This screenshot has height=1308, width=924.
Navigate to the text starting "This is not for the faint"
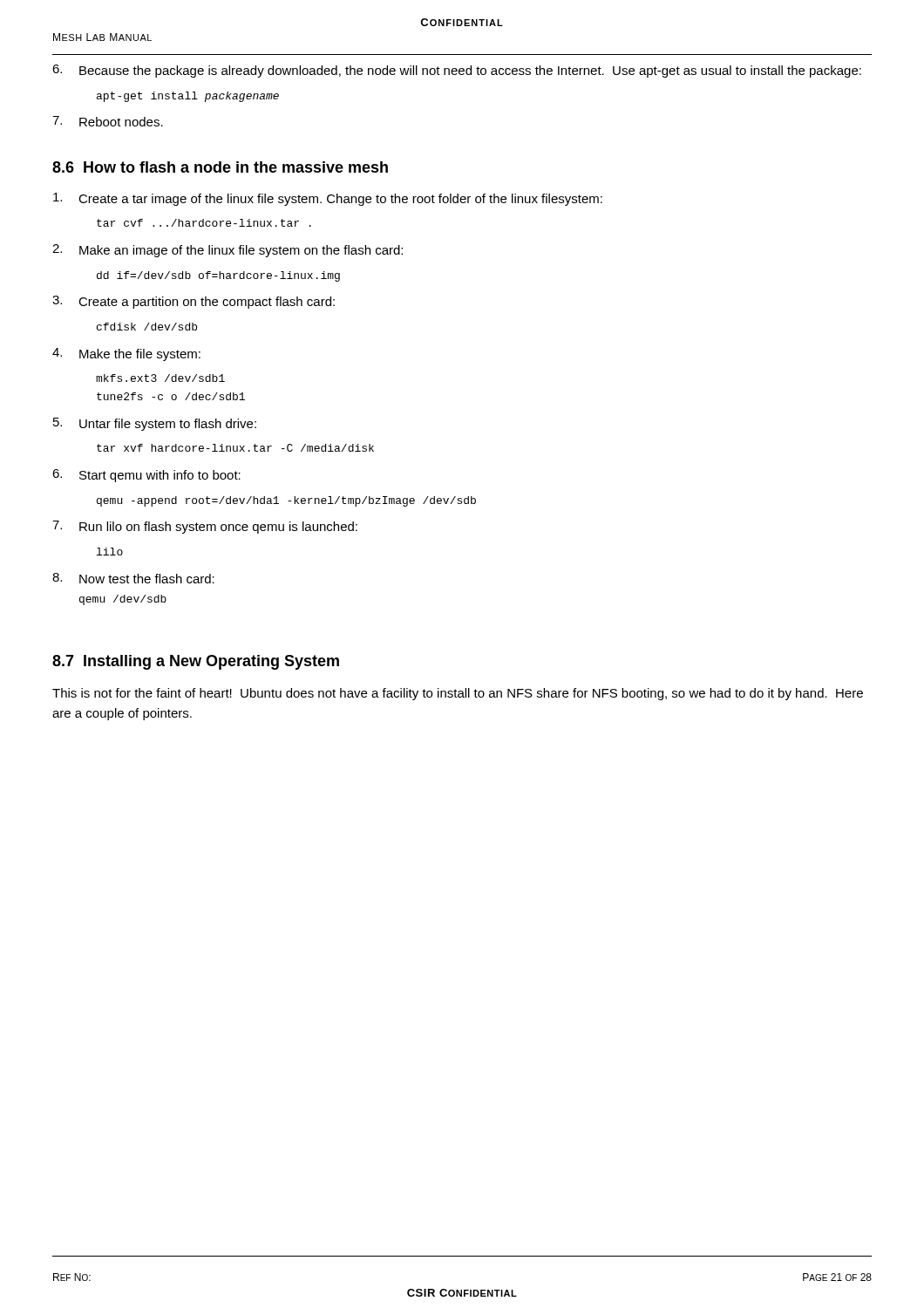click(x=458, y=703)
